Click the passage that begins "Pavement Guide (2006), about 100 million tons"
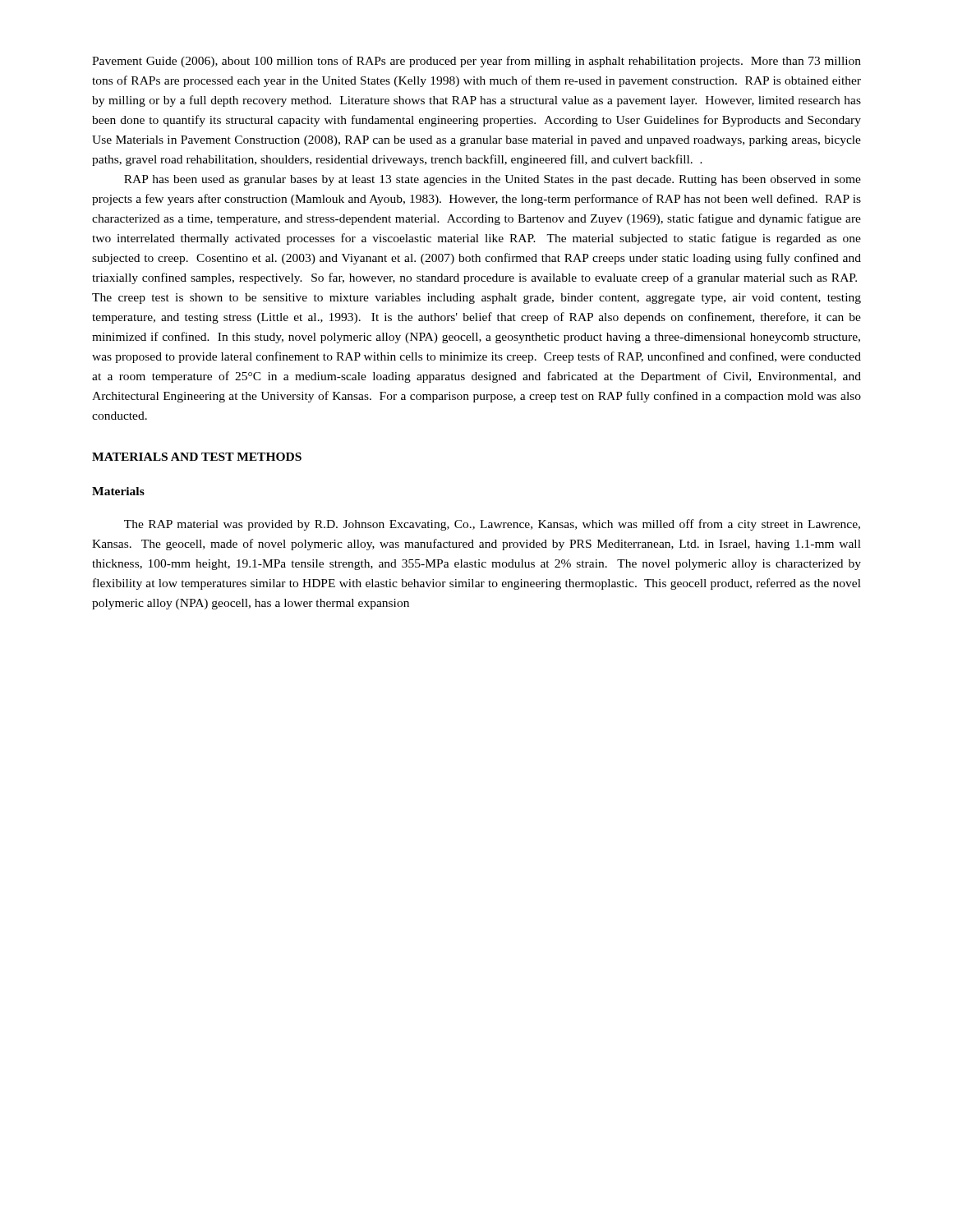The width and height of the screenshot is (953, 1232). 476,110
